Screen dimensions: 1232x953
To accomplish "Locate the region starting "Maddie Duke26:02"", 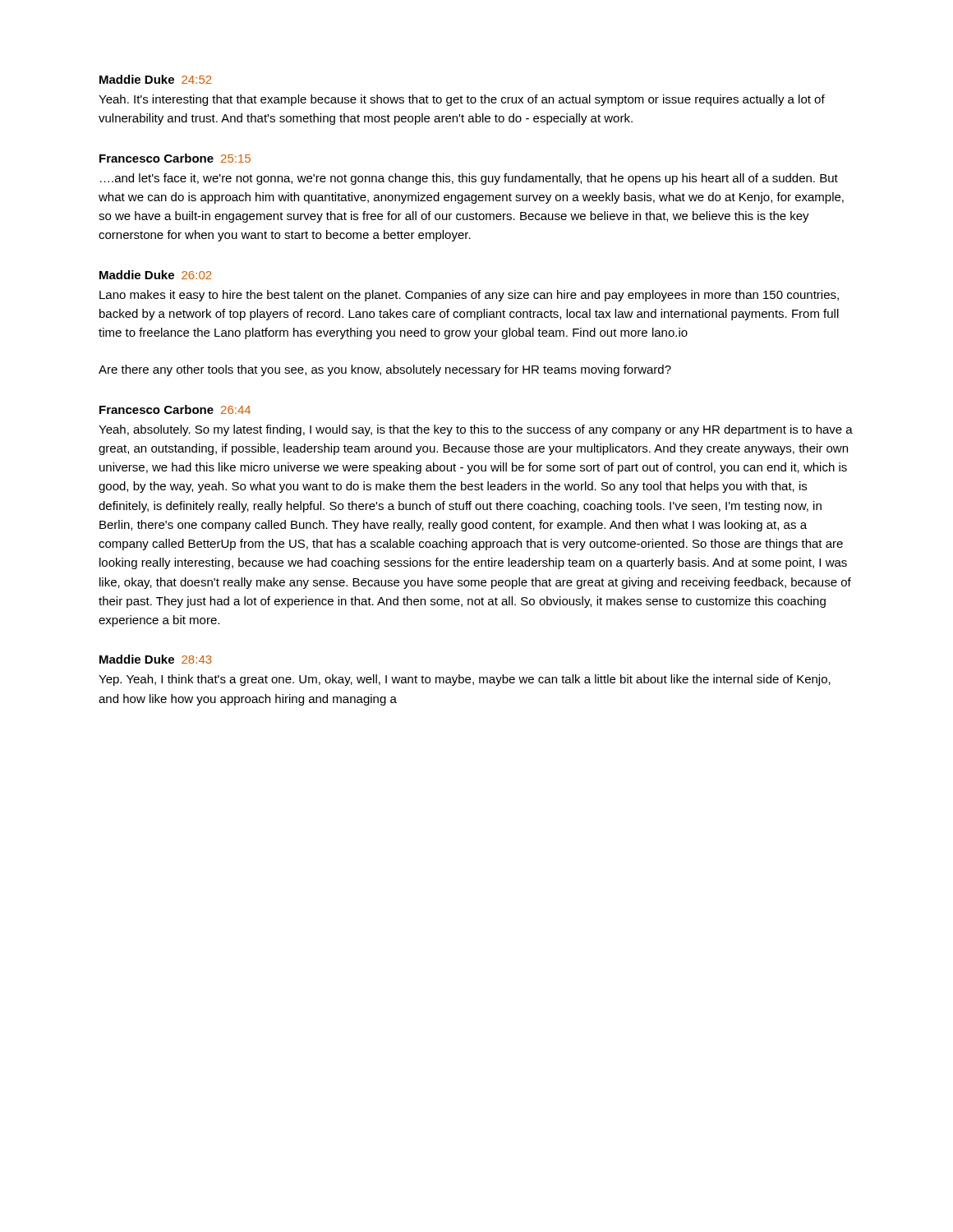I will (x=155, y=274).
